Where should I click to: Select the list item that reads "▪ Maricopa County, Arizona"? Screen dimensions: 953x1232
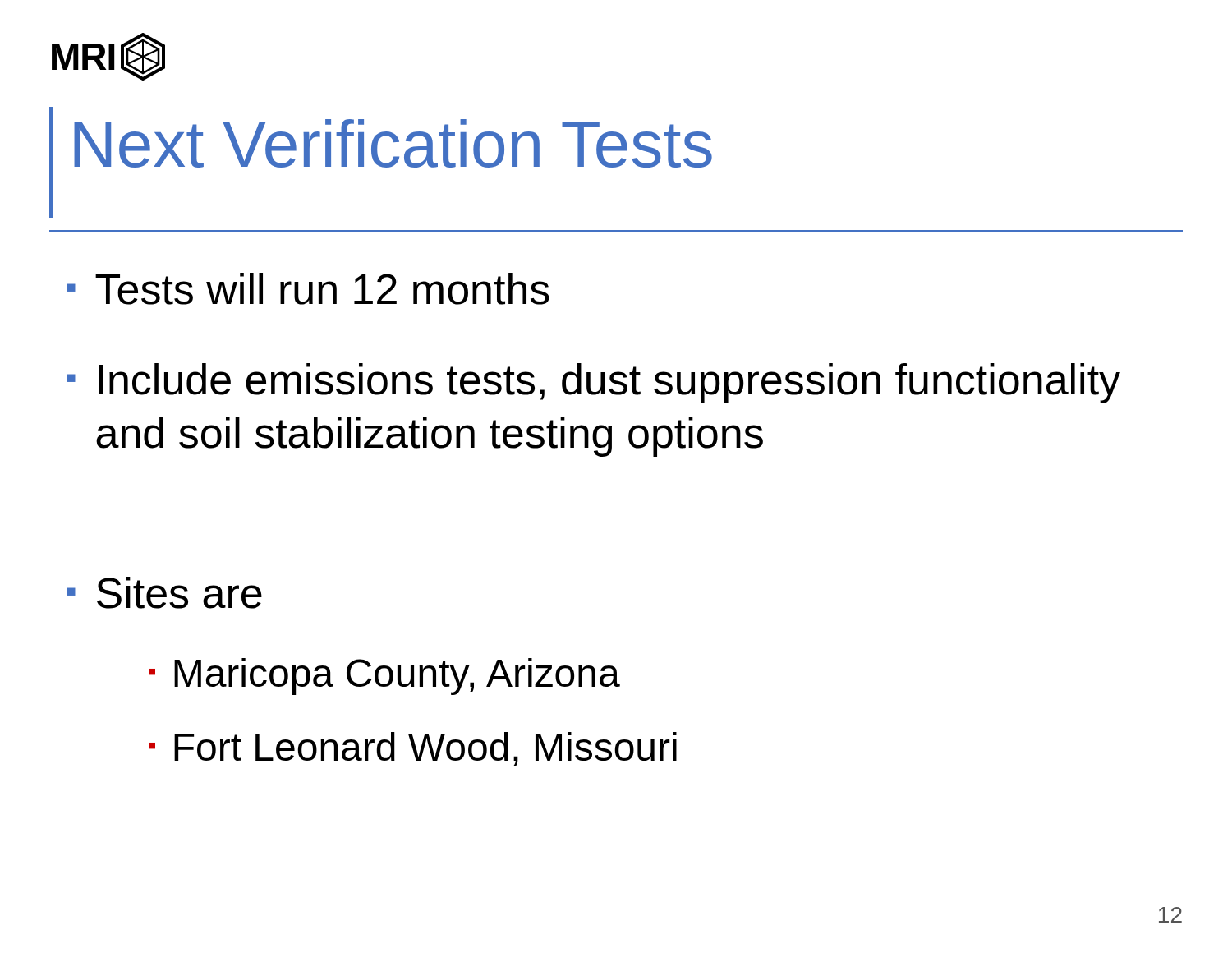(x=384, y=674)
